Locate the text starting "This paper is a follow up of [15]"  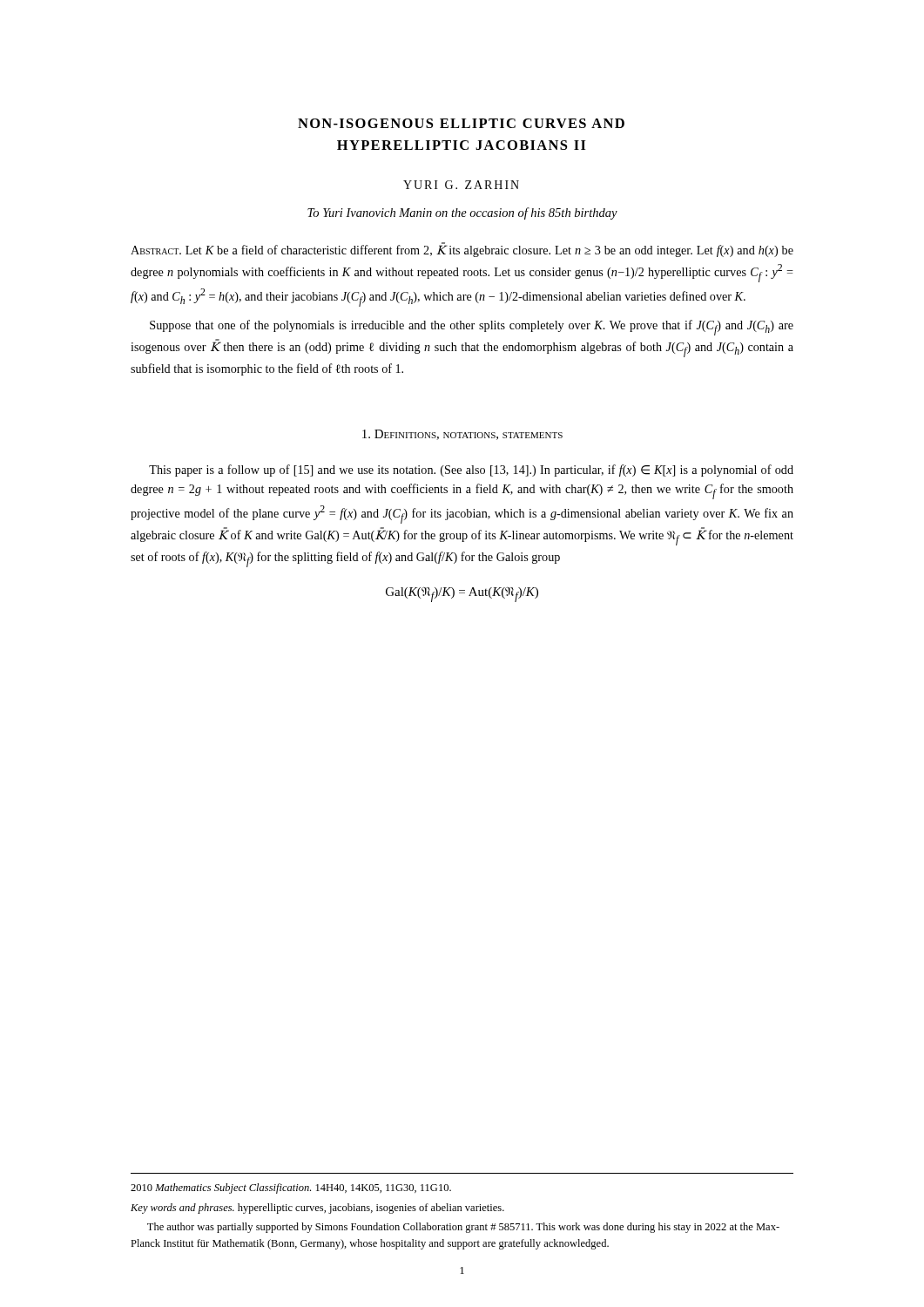click(x=462, y=515)
